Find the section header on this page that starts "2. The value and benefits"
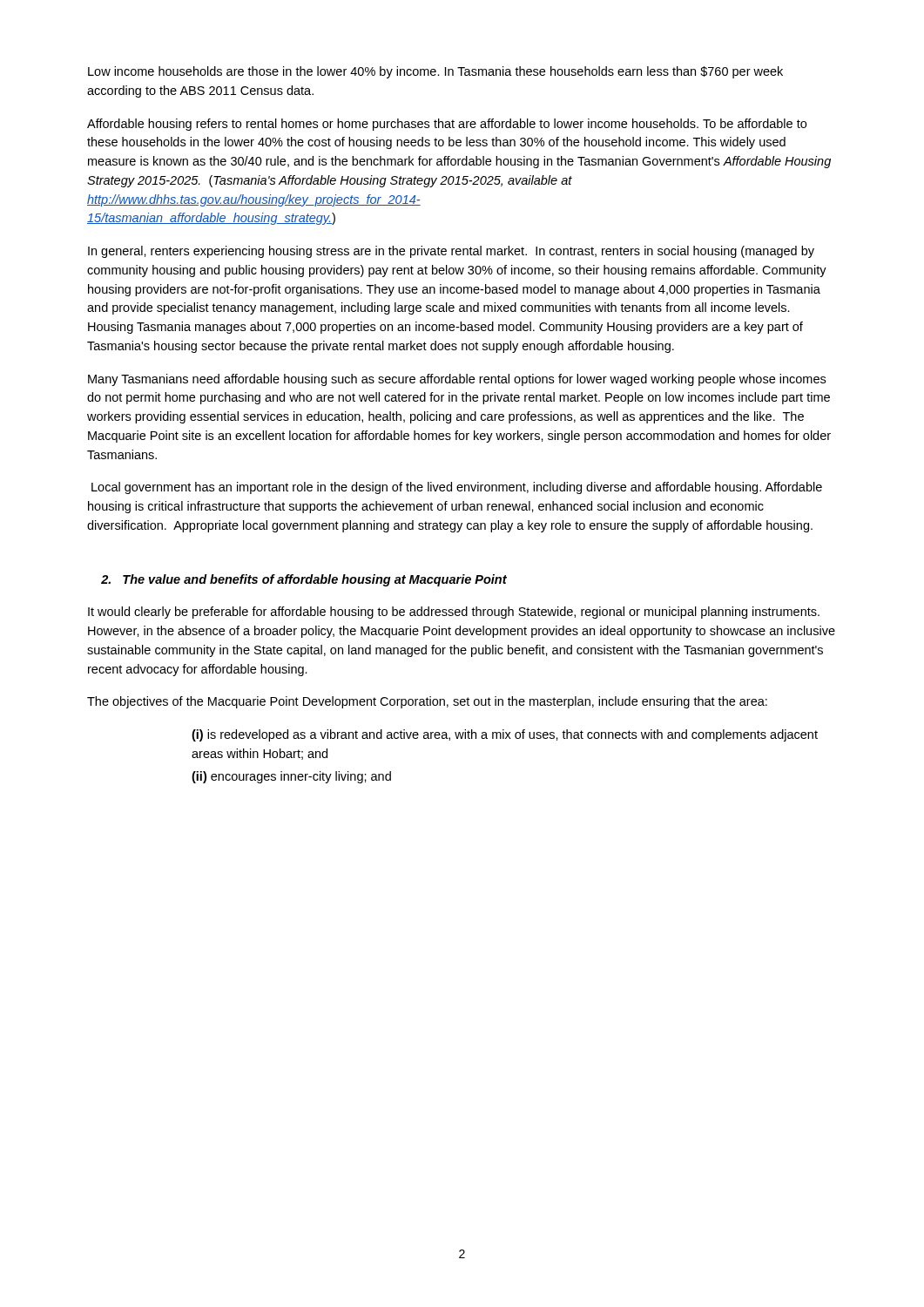 [297, 579]
